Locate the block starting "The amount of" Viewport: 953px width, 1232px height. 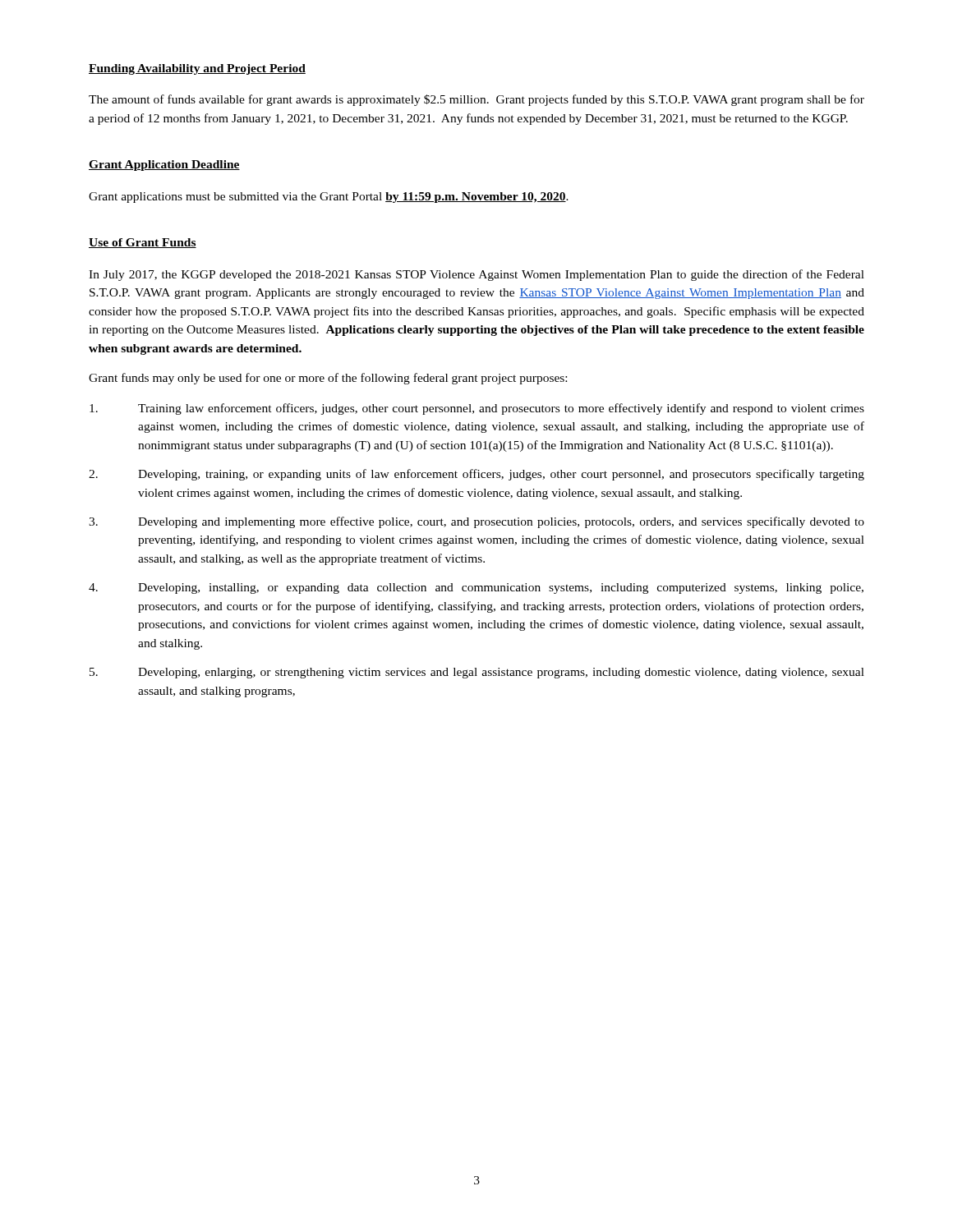[x=476, y=109]
